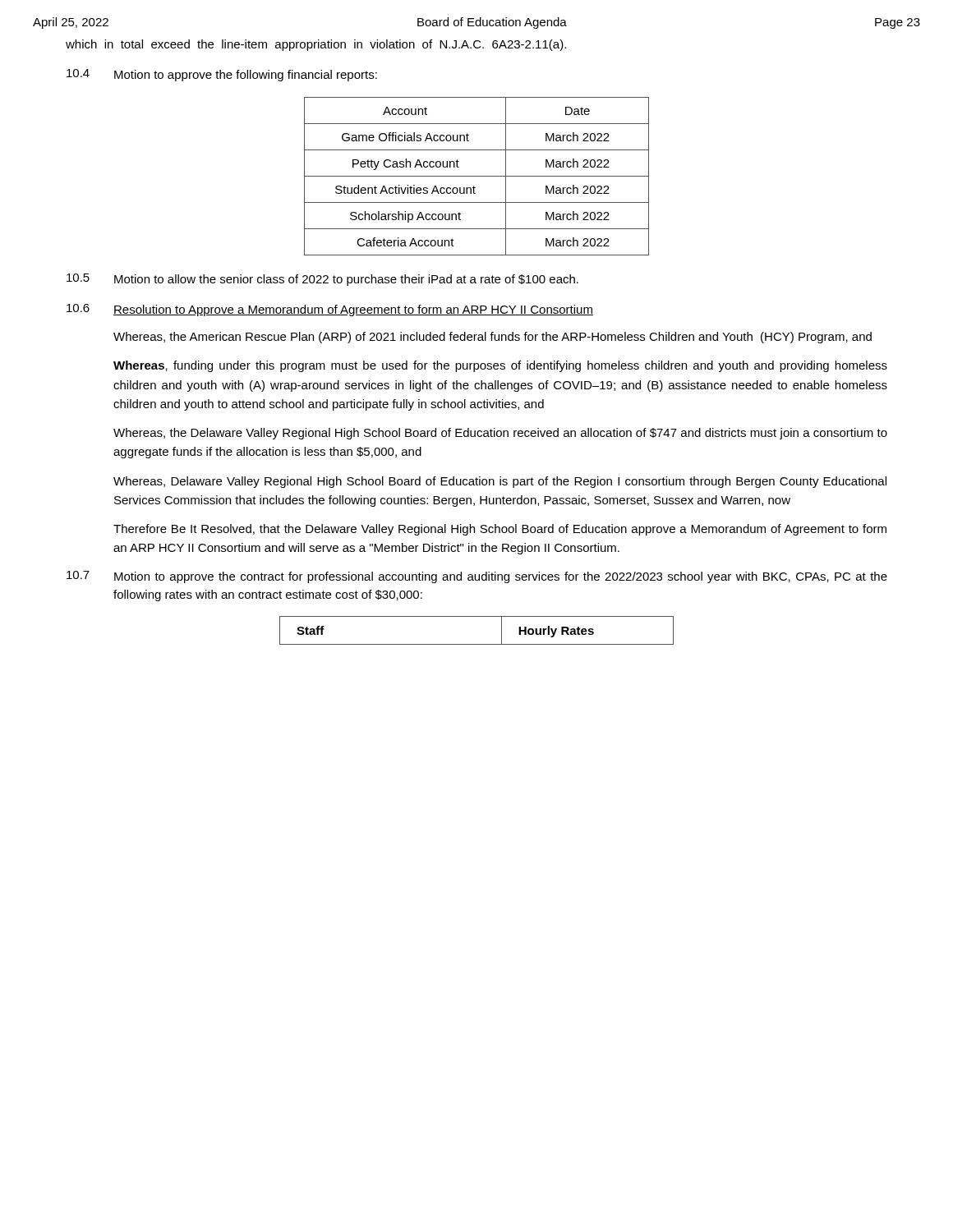
Task: Select the table that reads "Hourly Rates"
Action: (x=476, y=630)
